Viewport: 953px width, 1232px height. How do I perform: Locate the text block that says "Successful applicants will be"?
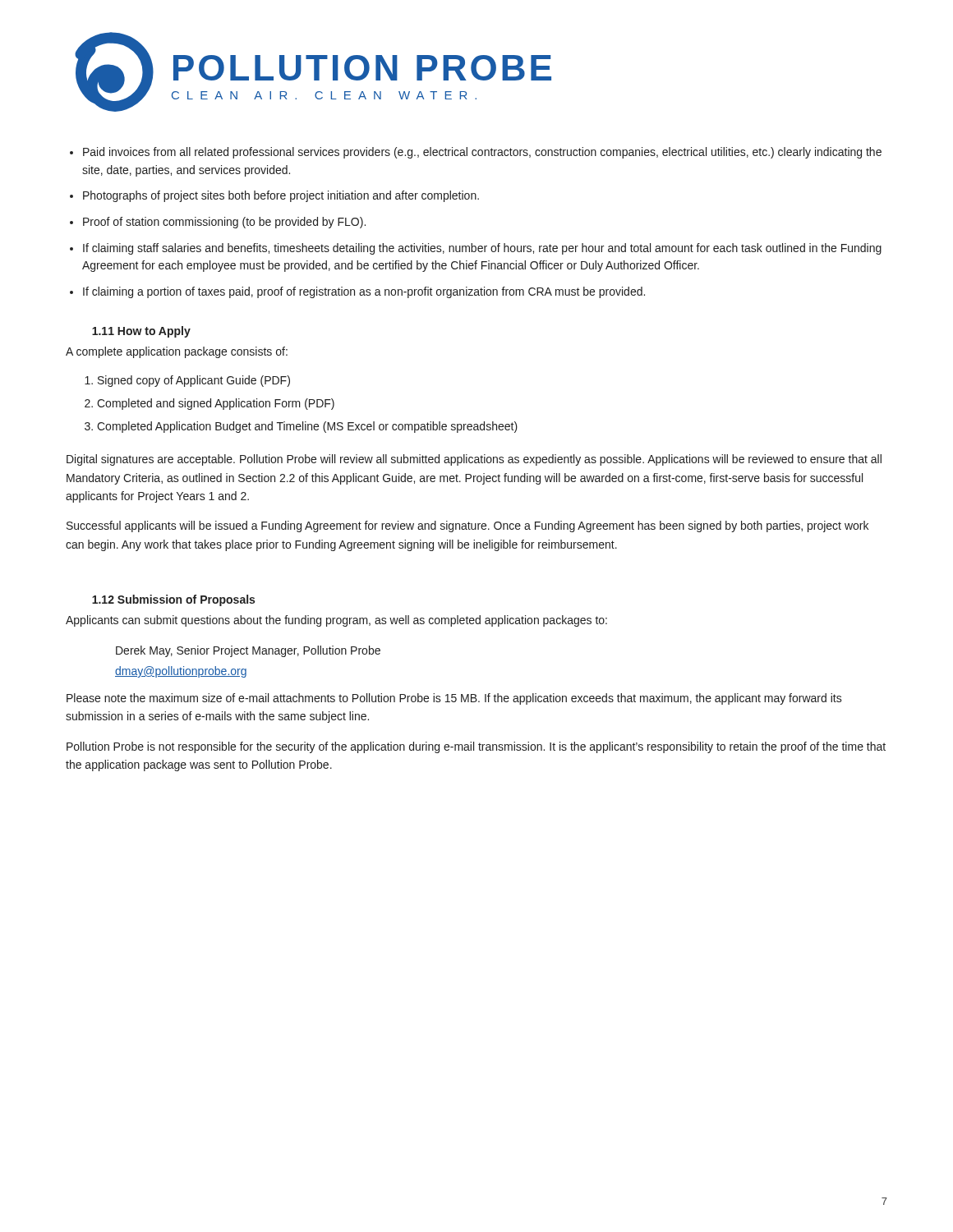coord(467,535)
